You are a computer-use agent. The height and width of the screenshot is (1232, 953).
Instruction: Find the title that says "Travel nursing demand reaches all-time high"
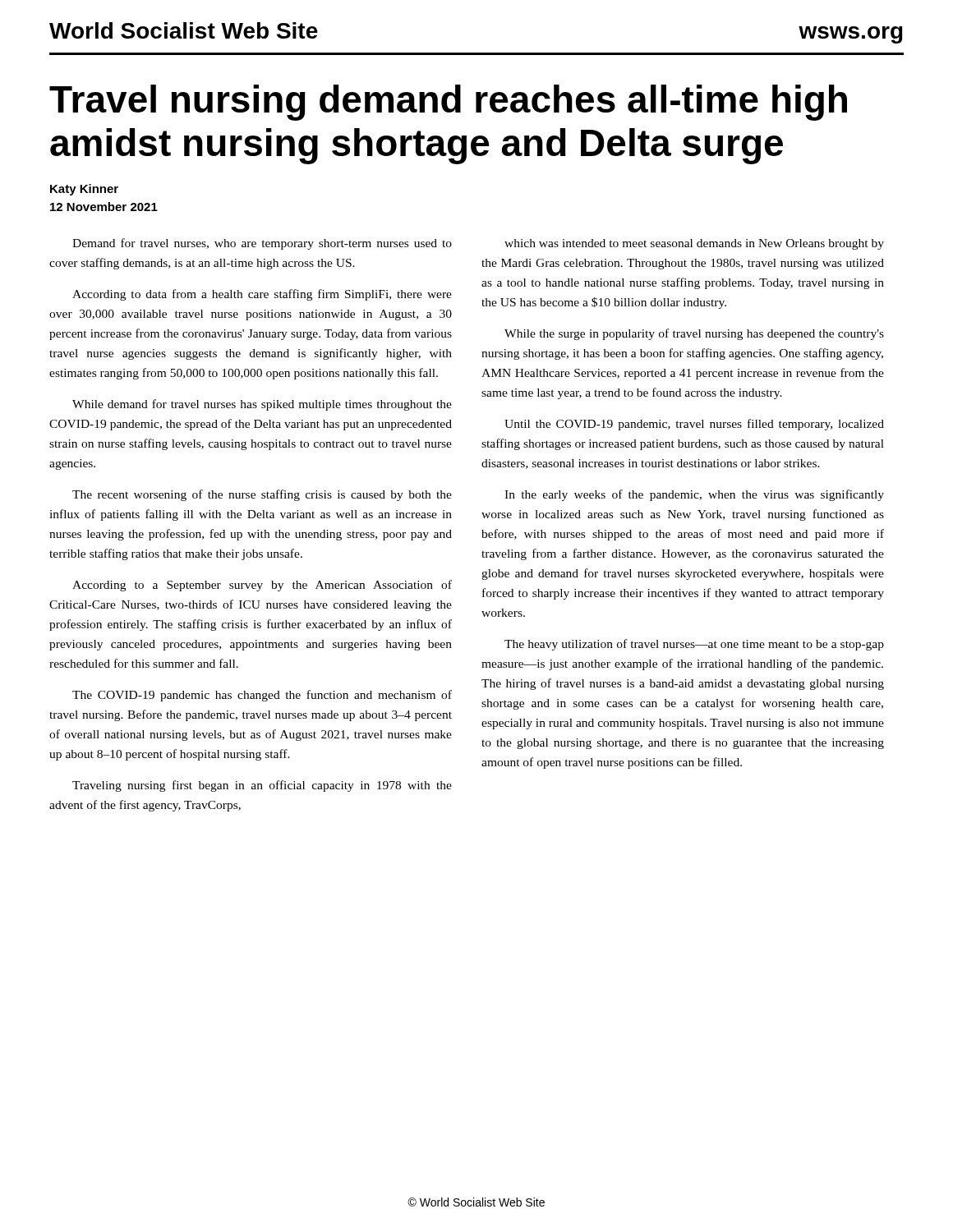449,121
